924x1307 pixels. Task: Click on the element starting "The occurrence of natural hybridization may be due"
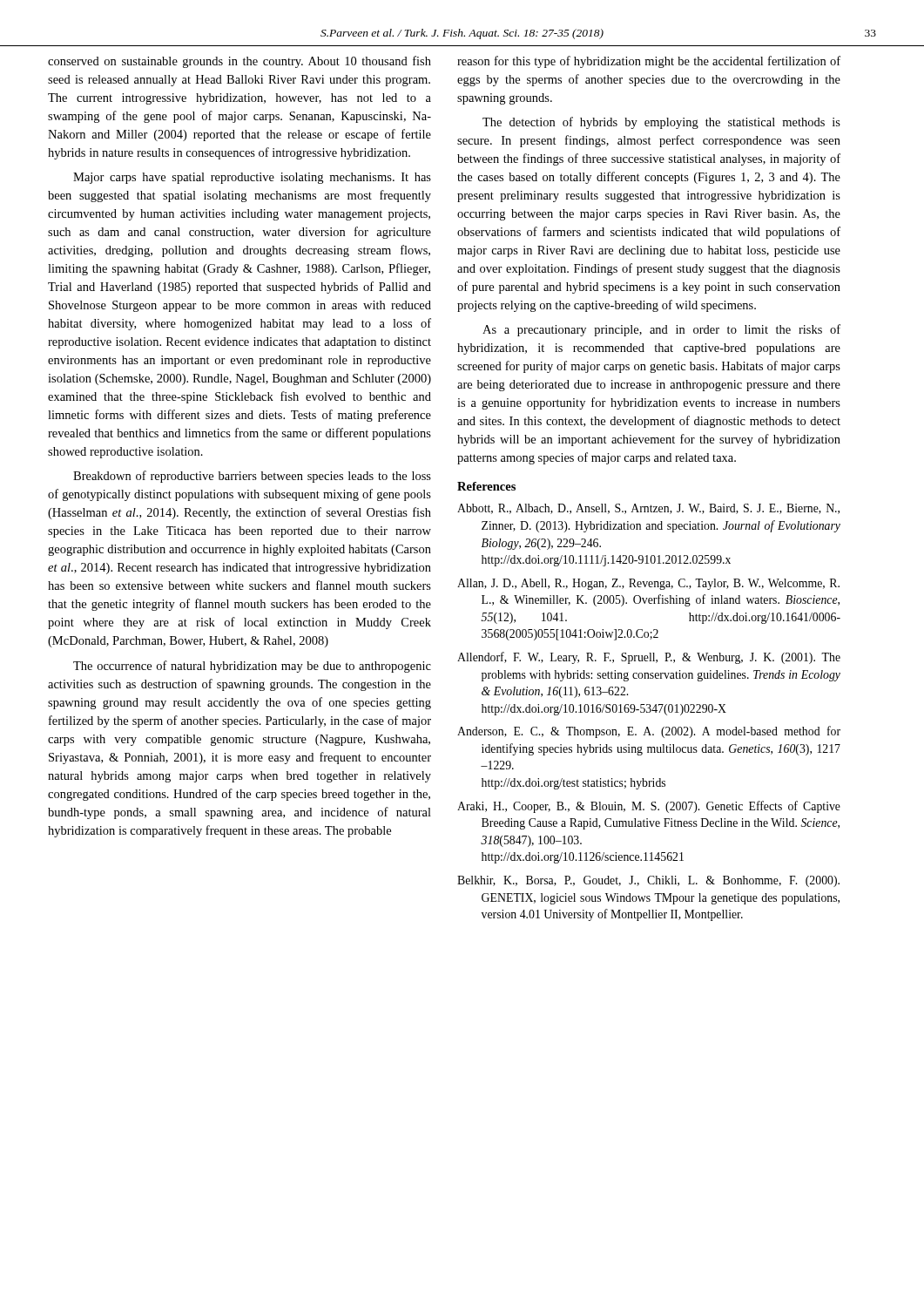tap(239, 748)
